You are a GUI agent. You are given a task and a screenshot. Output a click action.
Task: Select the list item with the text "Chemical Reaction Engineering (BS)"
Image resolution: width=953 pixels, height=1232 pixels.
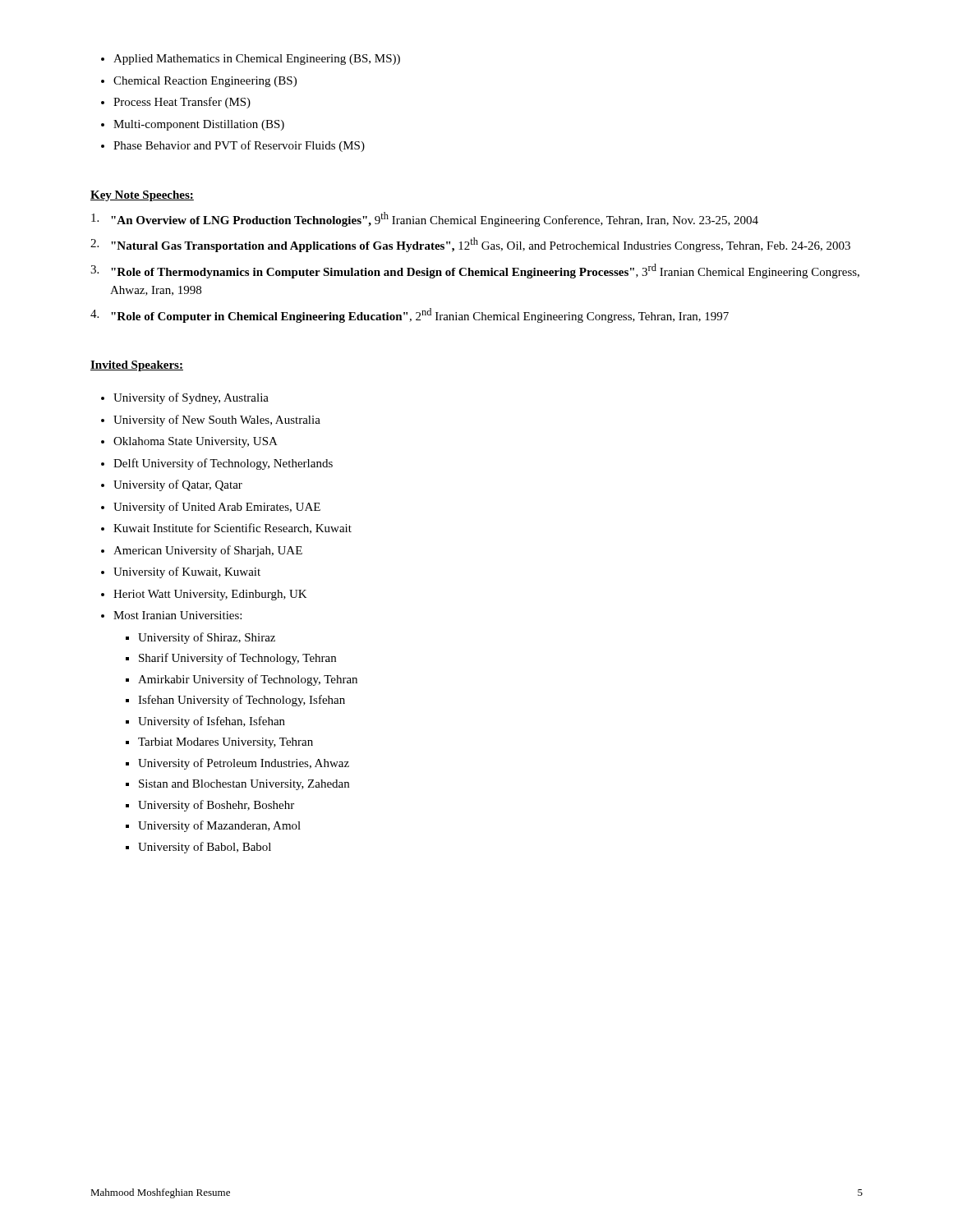coord(205,82)
